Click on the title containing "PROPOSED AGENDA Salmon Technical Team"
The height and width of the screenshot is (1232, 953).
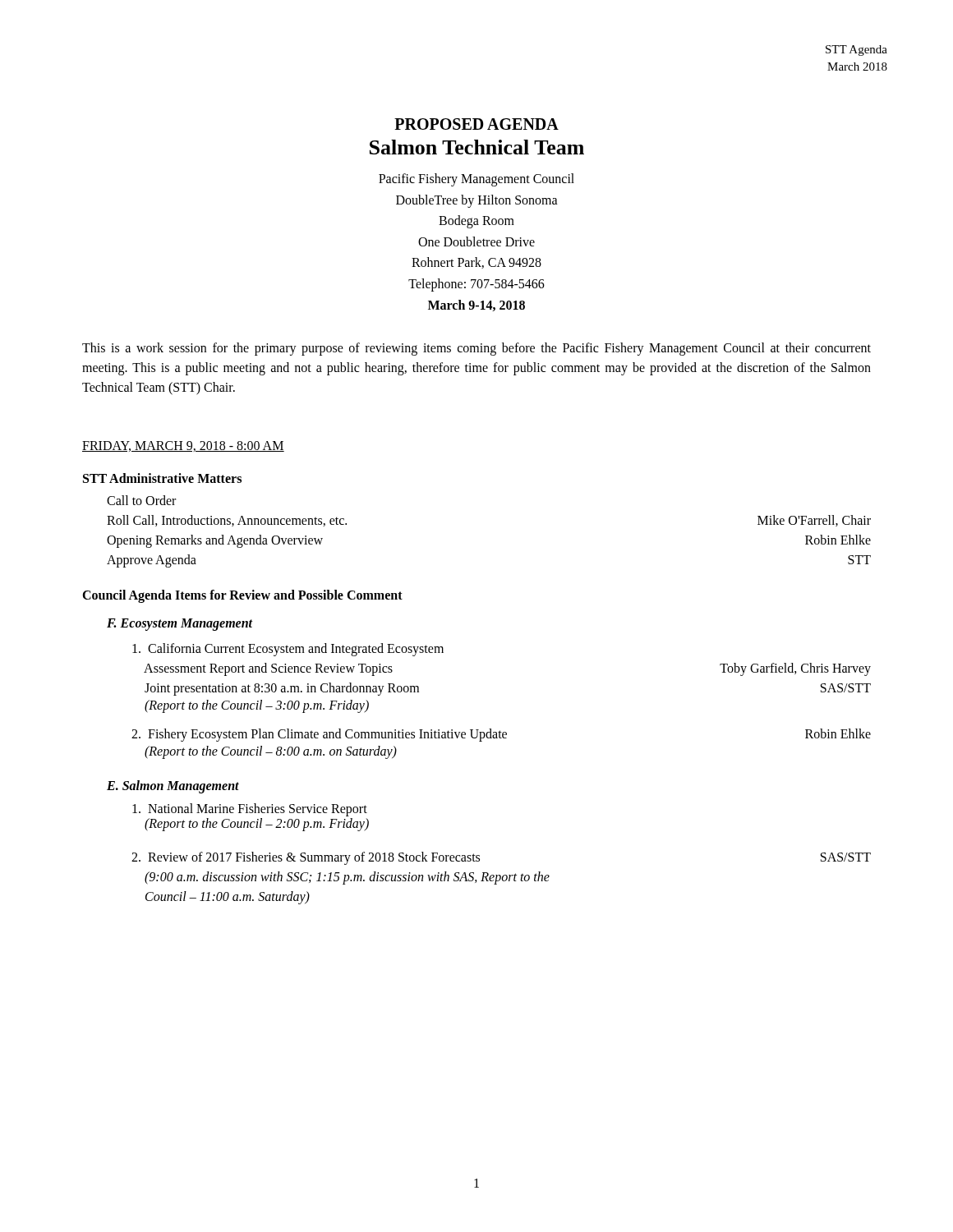(476, 215)
